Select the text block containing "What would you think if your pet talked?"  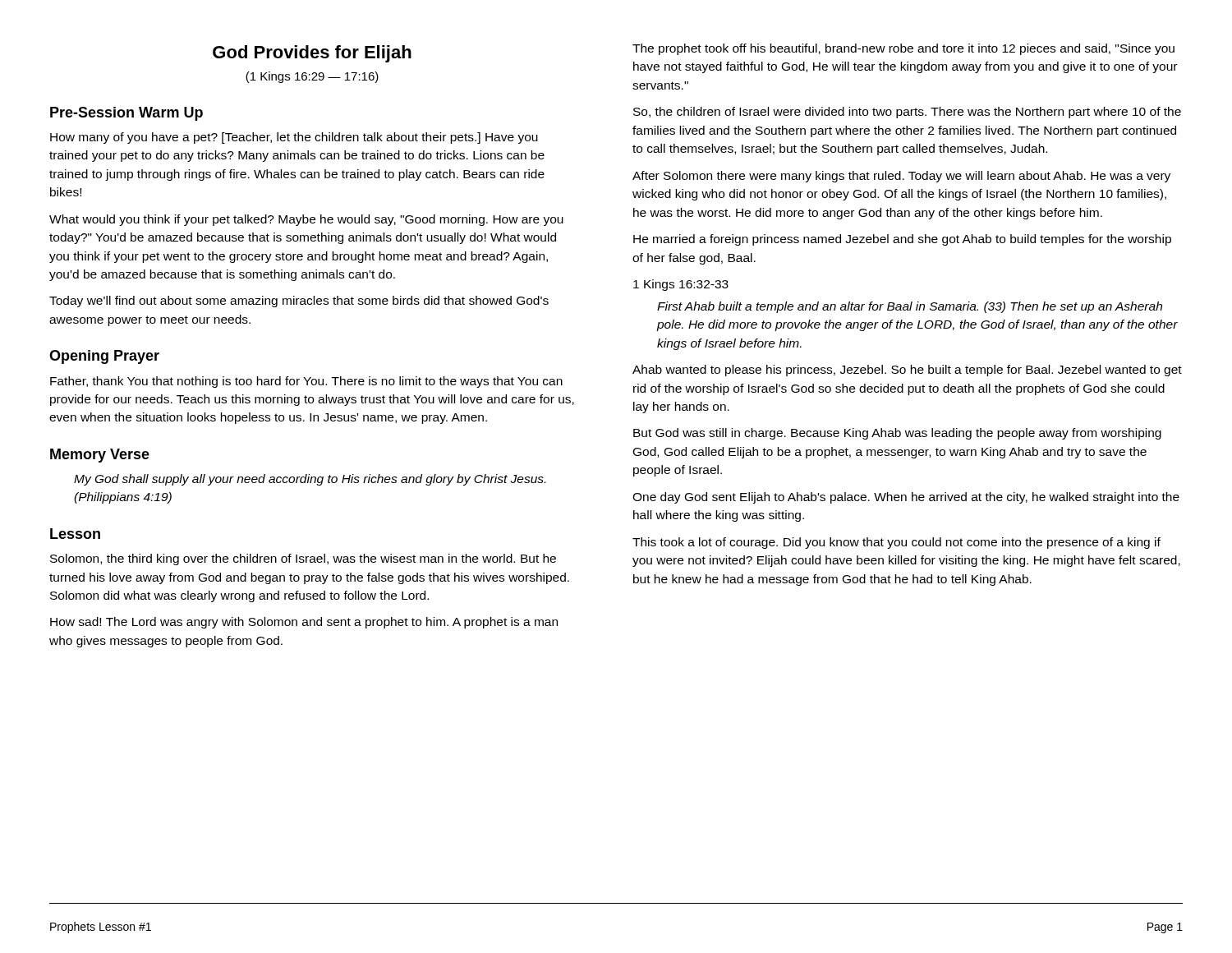[312, 247]
